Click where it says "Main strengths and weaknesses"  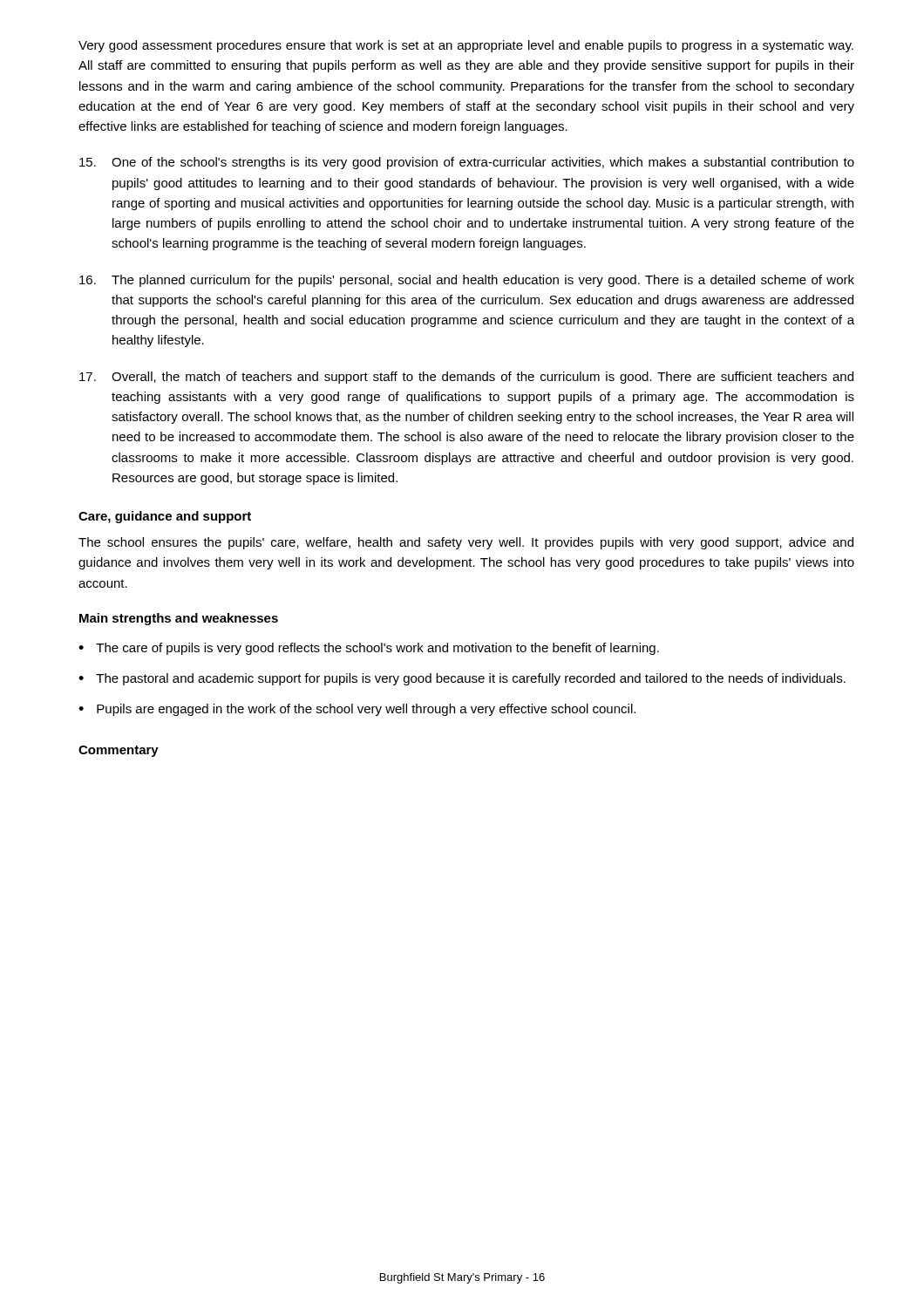(x=179, y=619)
